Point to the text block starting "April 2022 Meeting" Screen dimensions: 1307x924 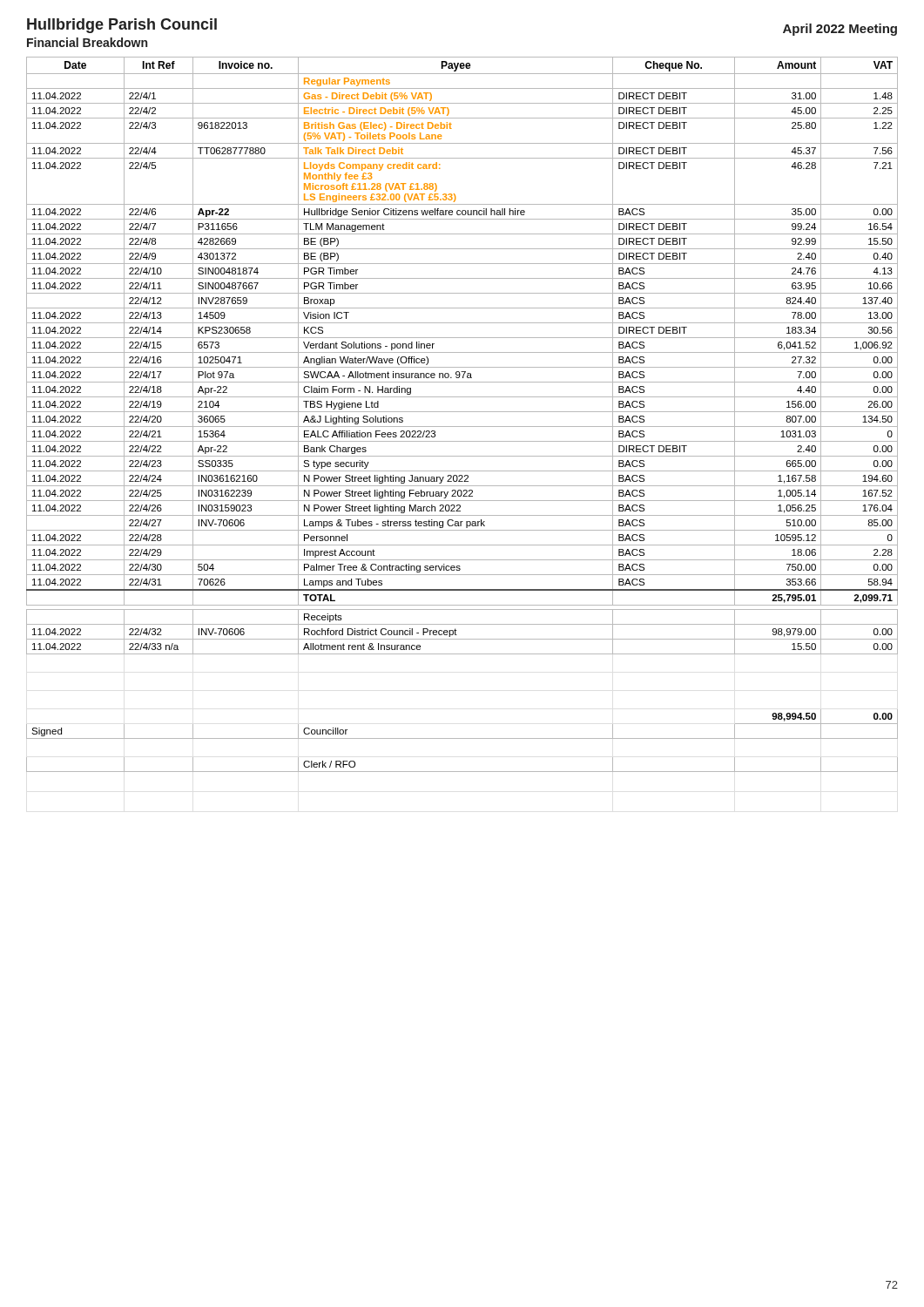(x=840, y=28)
